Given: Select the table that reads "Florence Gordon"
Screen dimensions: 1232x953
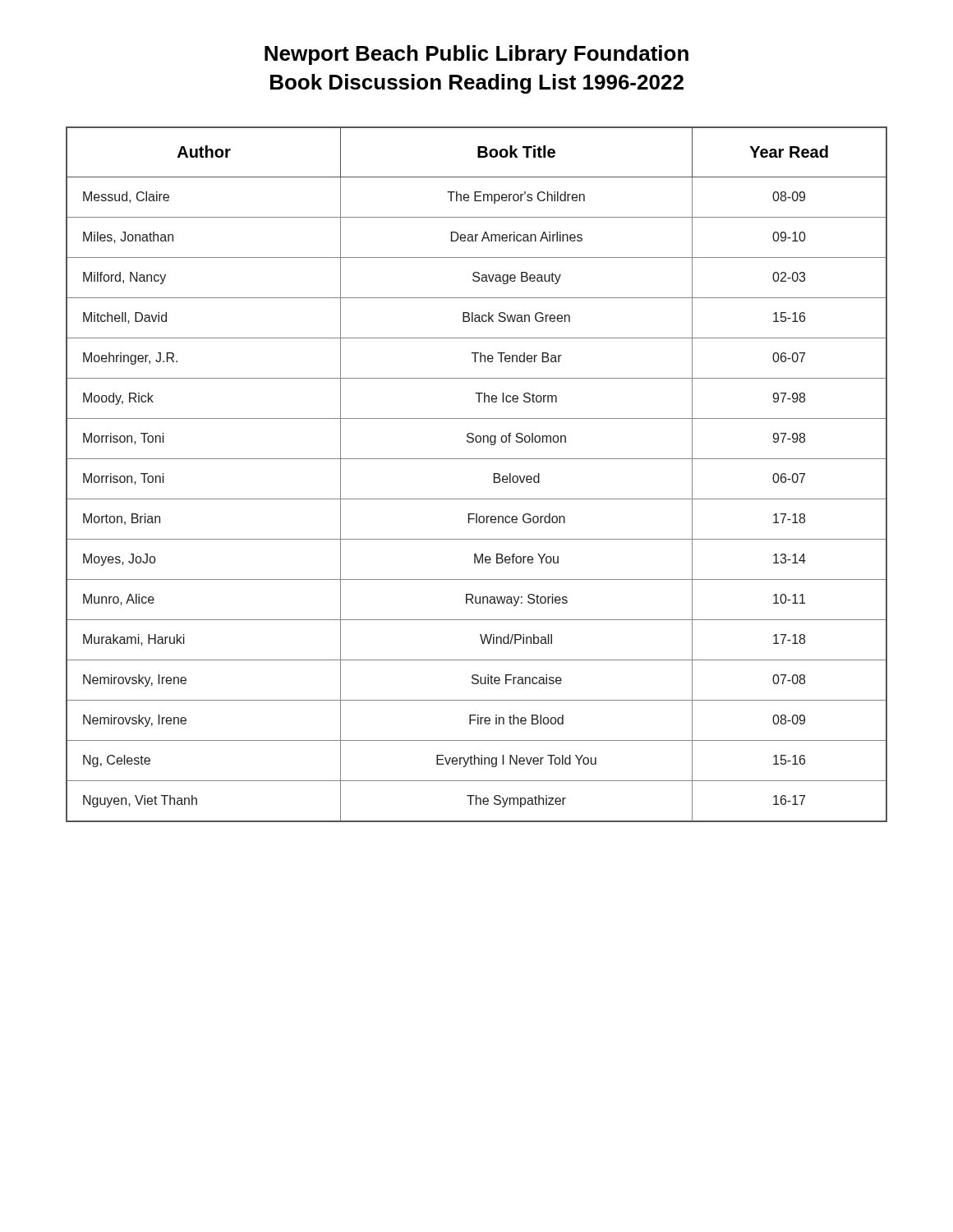Looking at the screenshot, I should pyautogui.click(x=476, y=475).
